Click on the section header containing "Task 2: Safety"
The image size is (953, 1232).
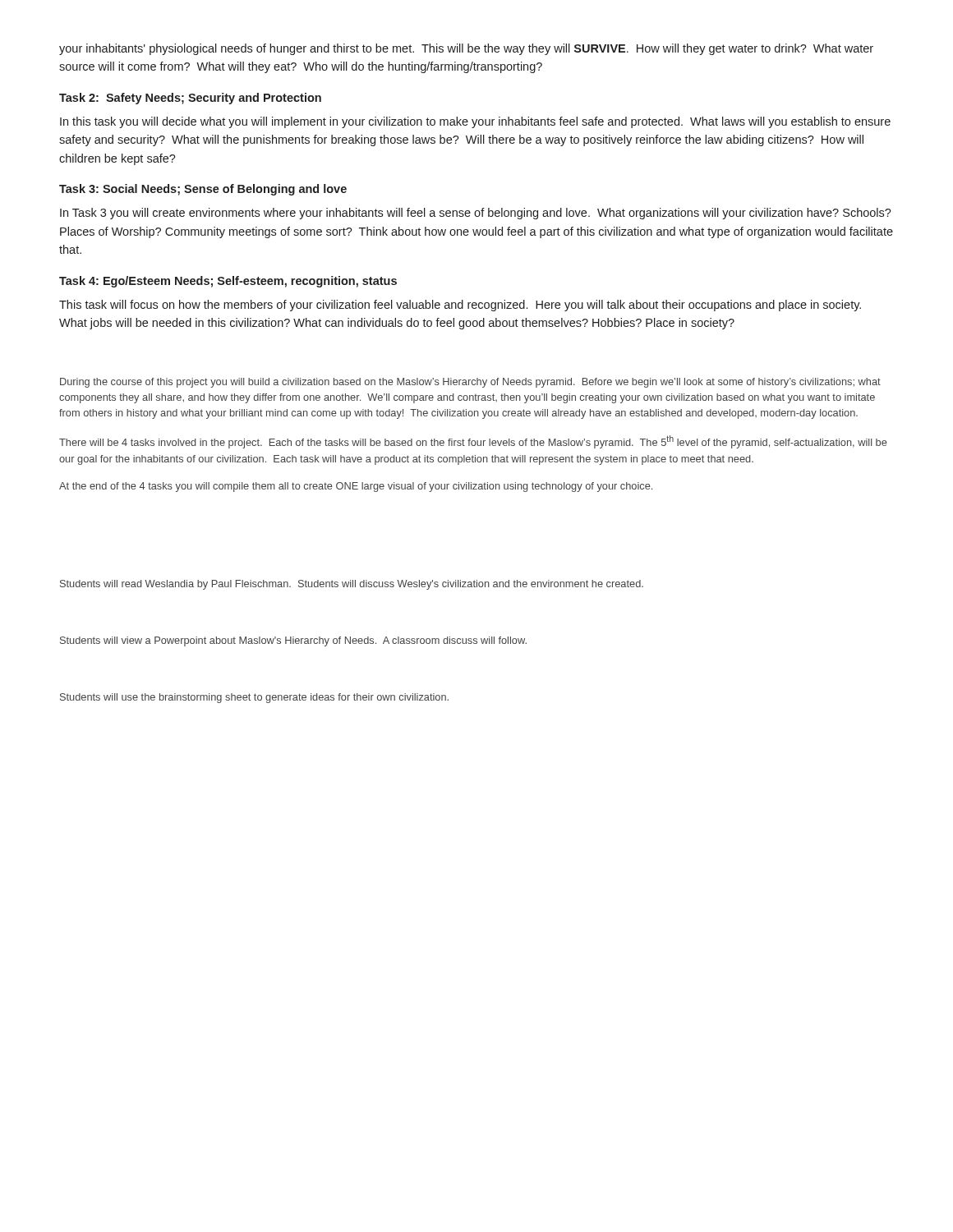click(190, 98)
